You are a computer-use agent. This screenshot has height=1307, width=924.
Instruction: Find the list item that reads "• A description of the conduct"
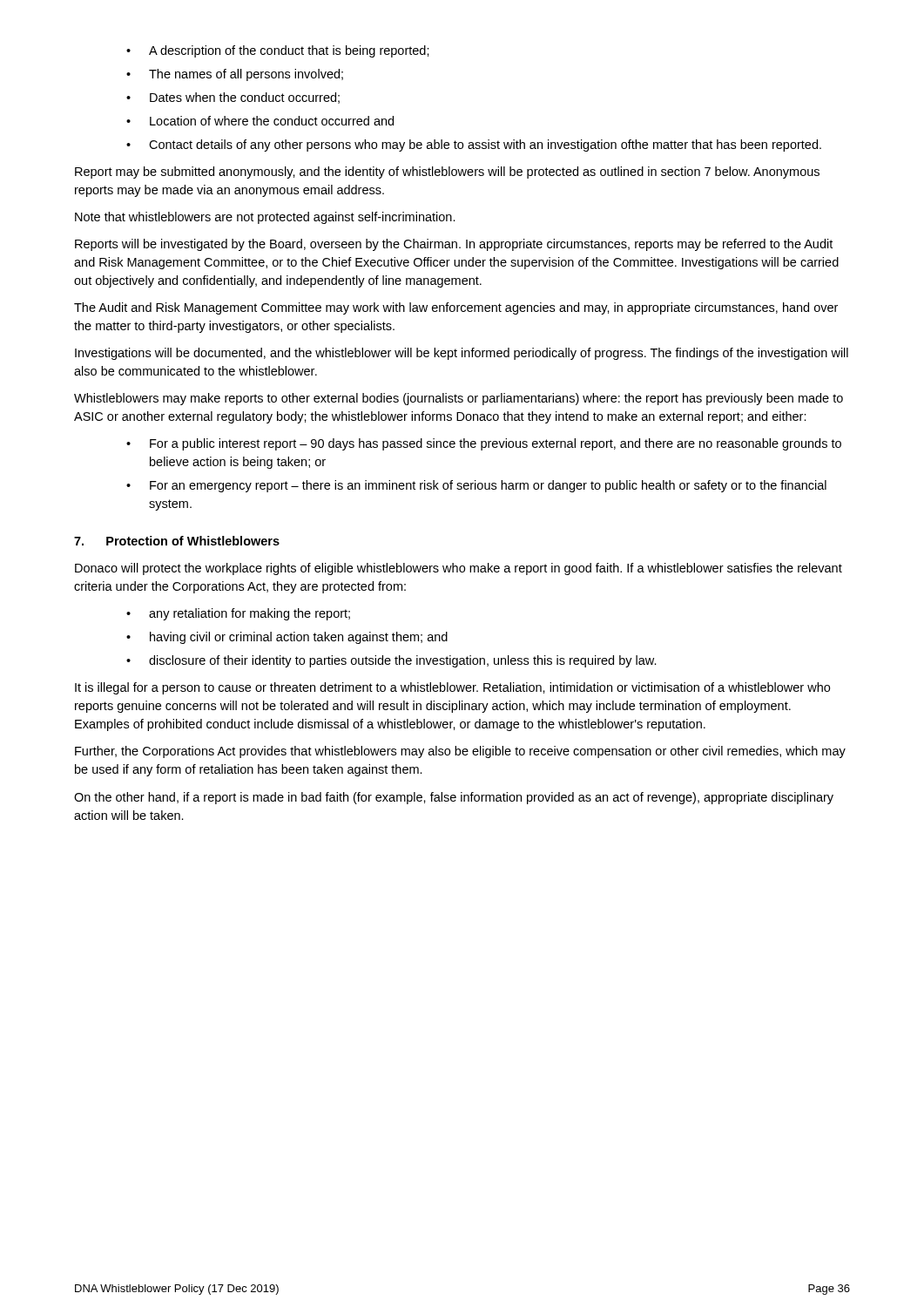pos(278,51)
